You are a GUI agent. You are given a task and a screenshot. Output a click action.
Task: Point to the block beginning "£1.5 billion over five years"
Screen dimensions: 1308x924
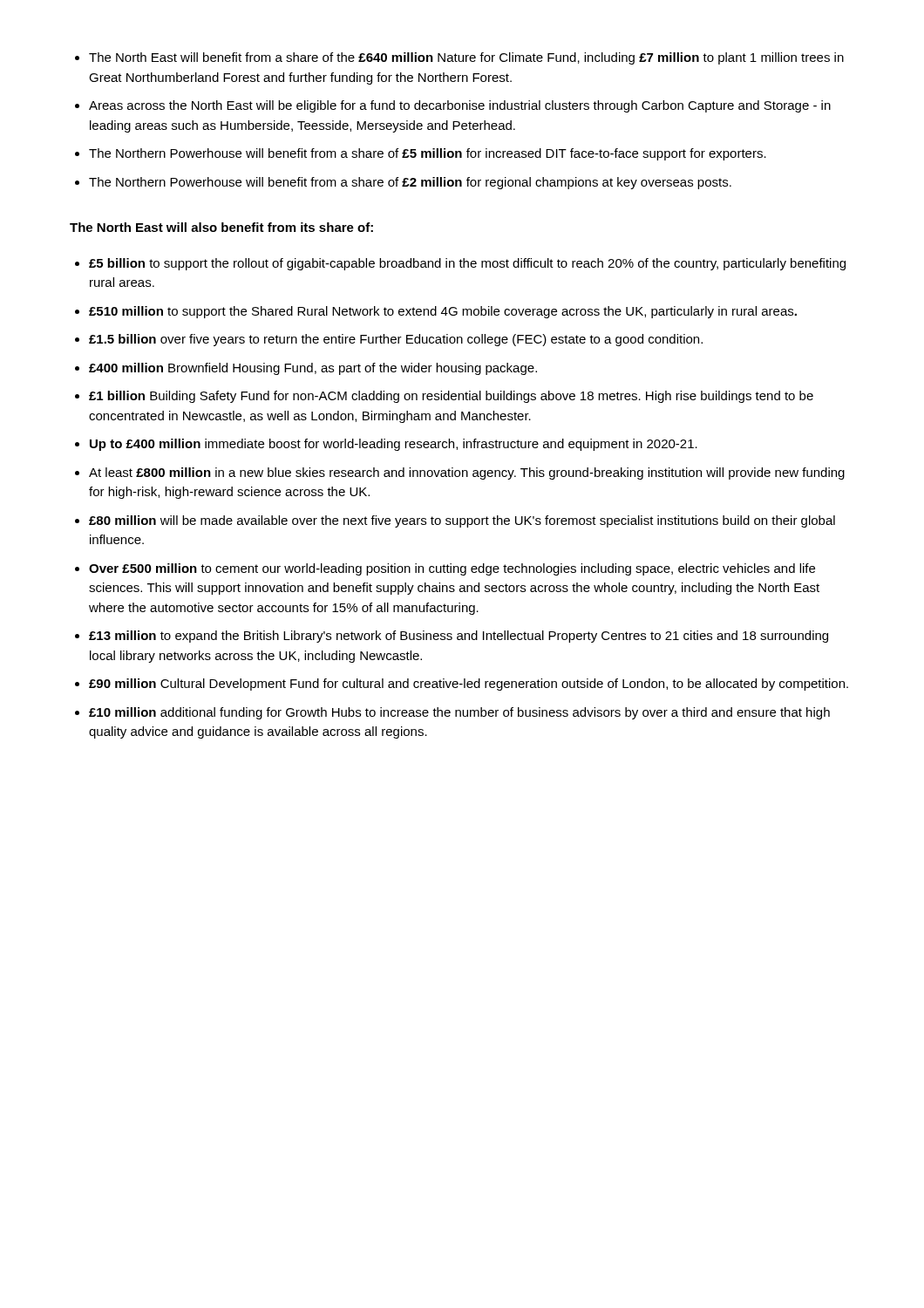[x=396, y=339]
